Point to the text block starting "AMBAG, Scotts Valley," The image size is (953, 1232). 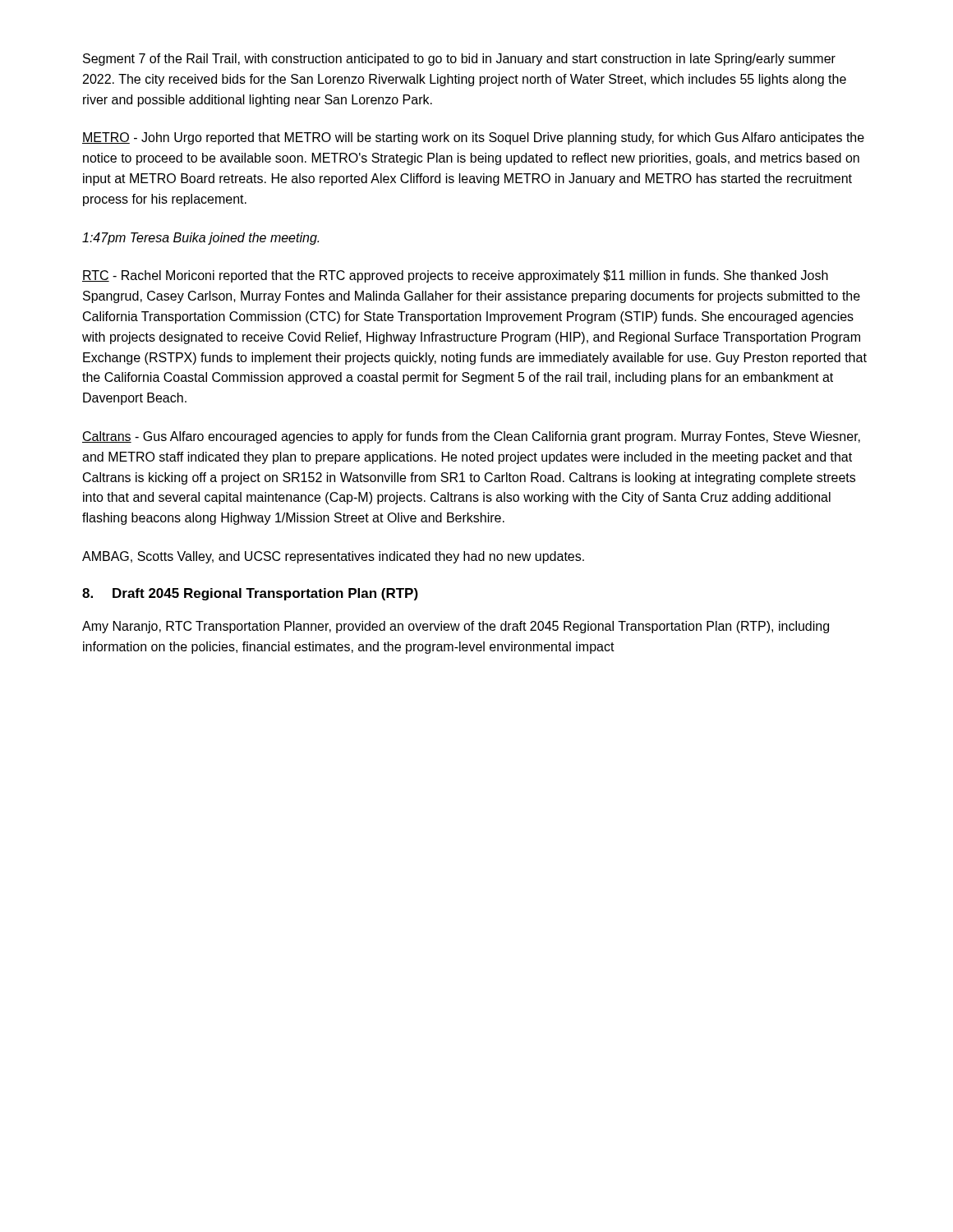coord(334,556)
